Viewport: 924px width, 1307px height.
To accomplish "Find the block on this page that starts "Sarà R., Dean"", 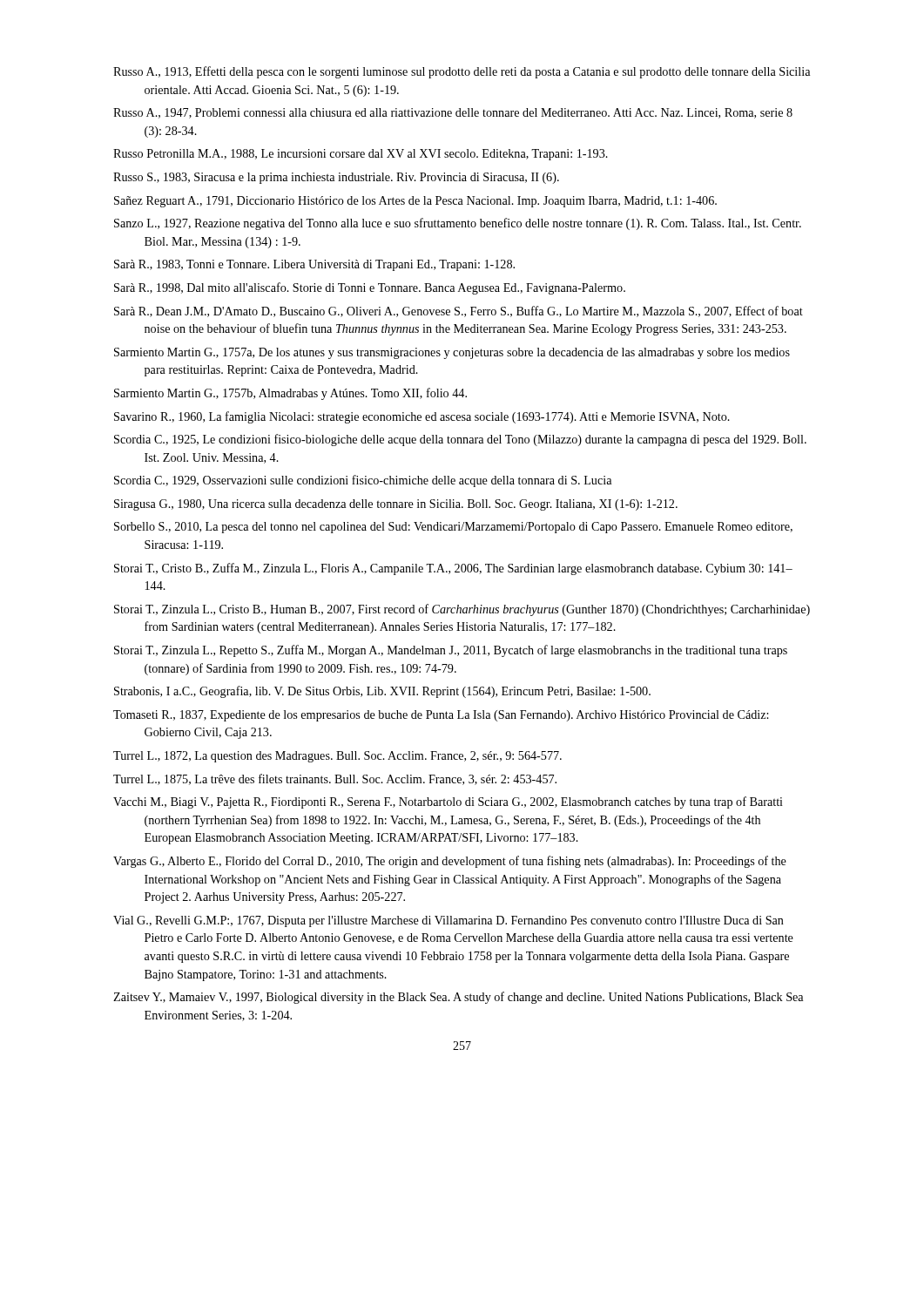I will [x=458, y=320].
